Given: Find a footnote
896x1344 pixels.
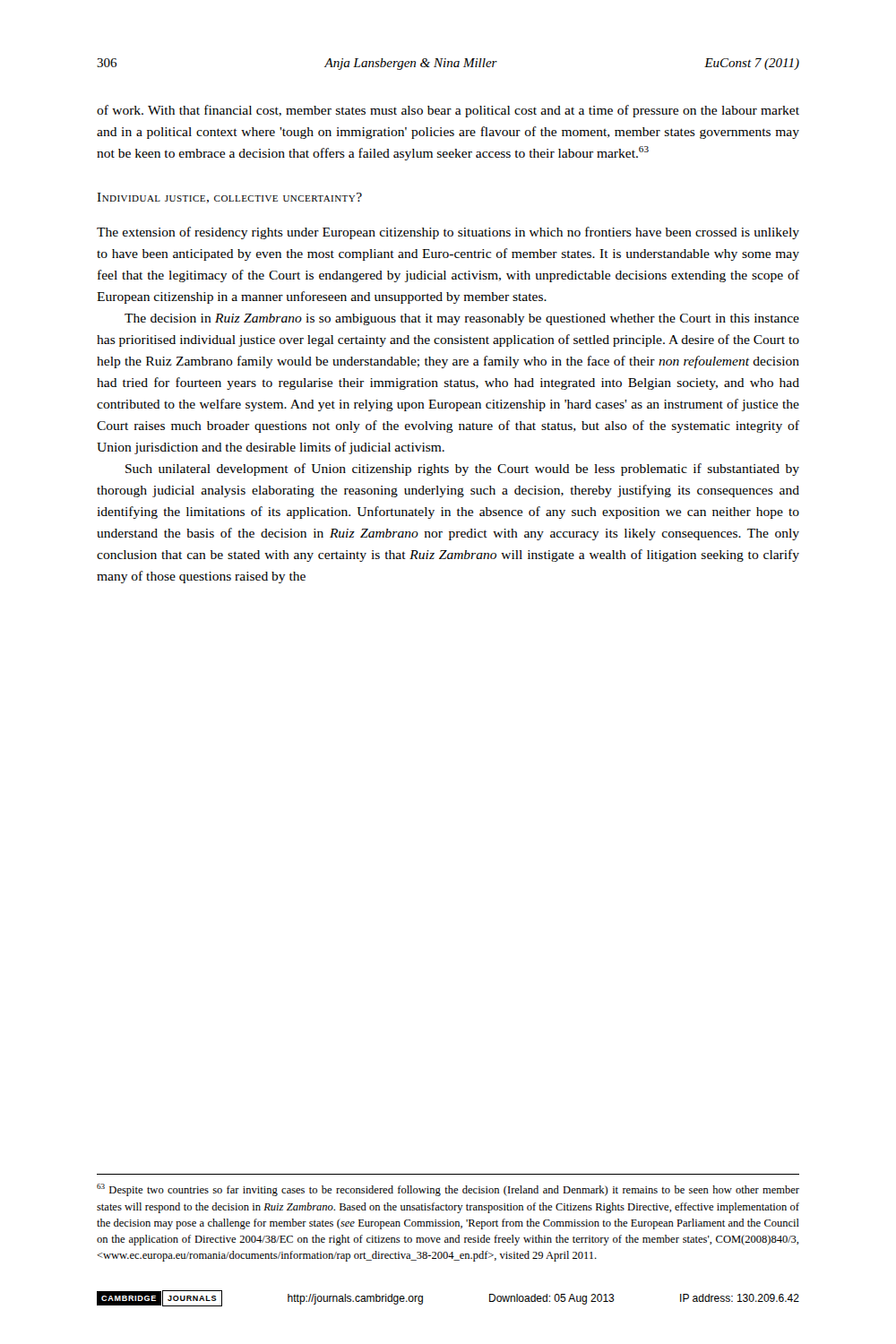Looking at the screenshot, I should pos(448,1223).
